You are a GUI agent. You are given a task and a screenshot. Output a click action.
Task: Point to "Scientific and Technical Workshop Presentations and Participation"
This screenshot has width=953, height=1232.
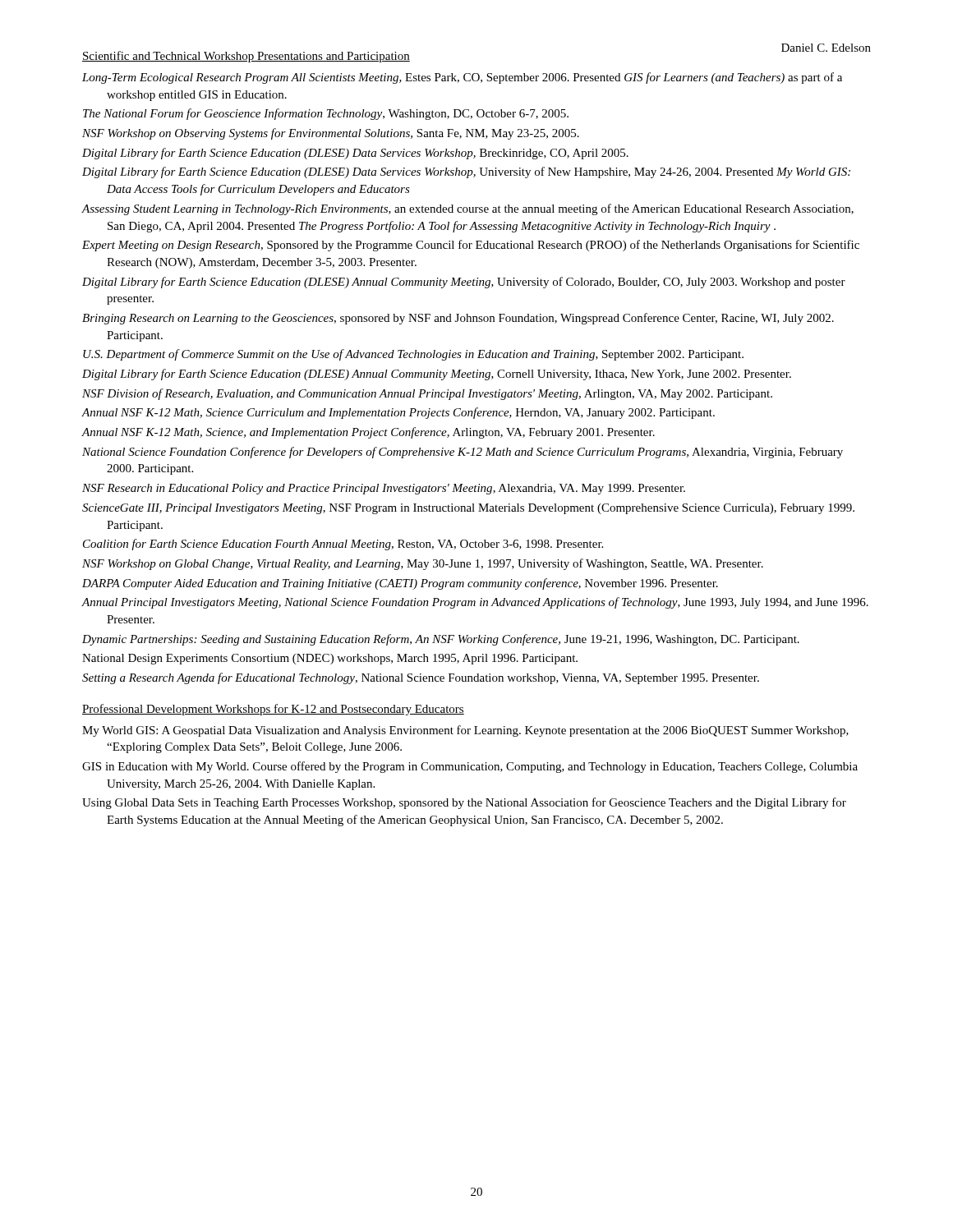246,56
